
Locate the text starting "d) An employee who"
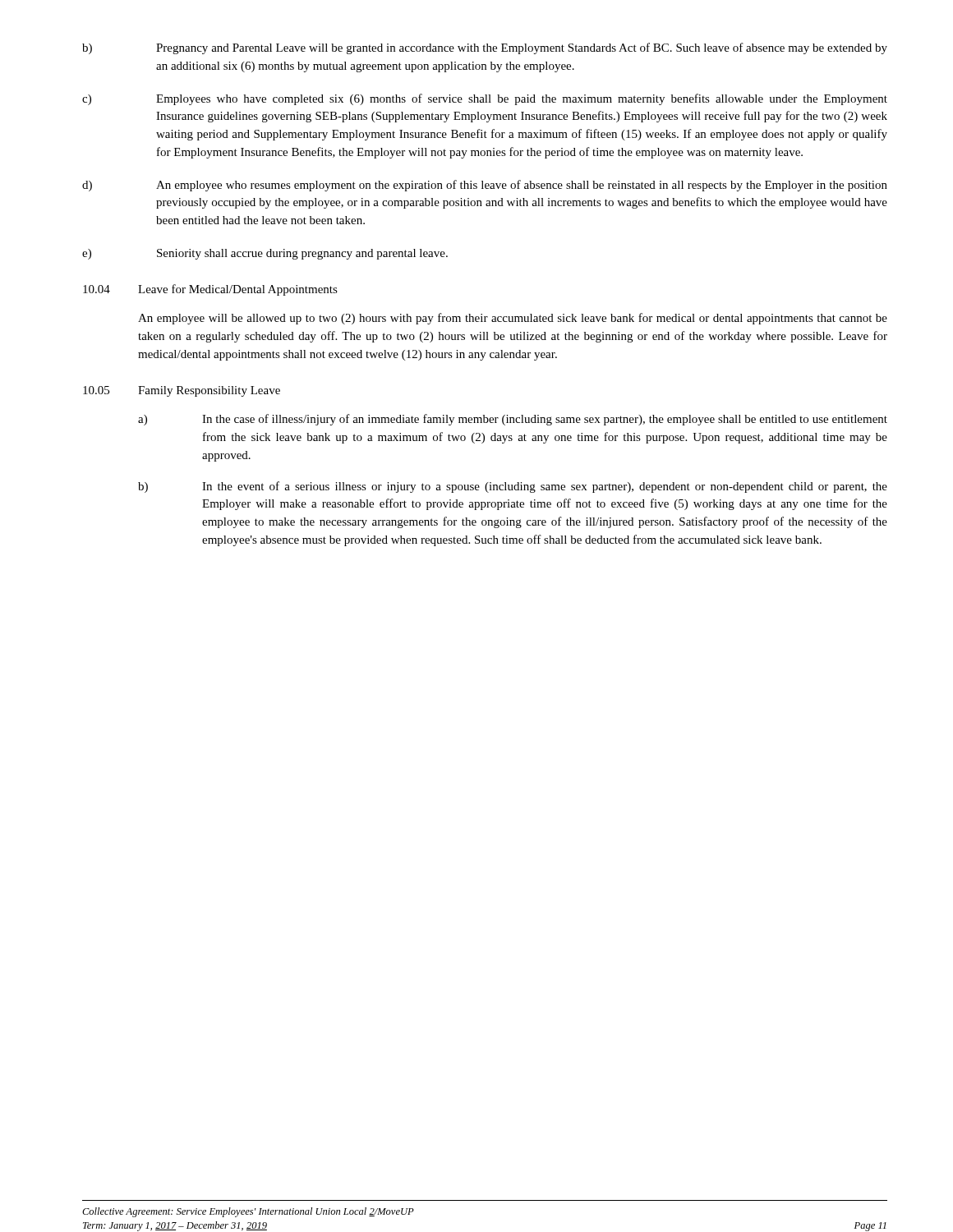485,203
